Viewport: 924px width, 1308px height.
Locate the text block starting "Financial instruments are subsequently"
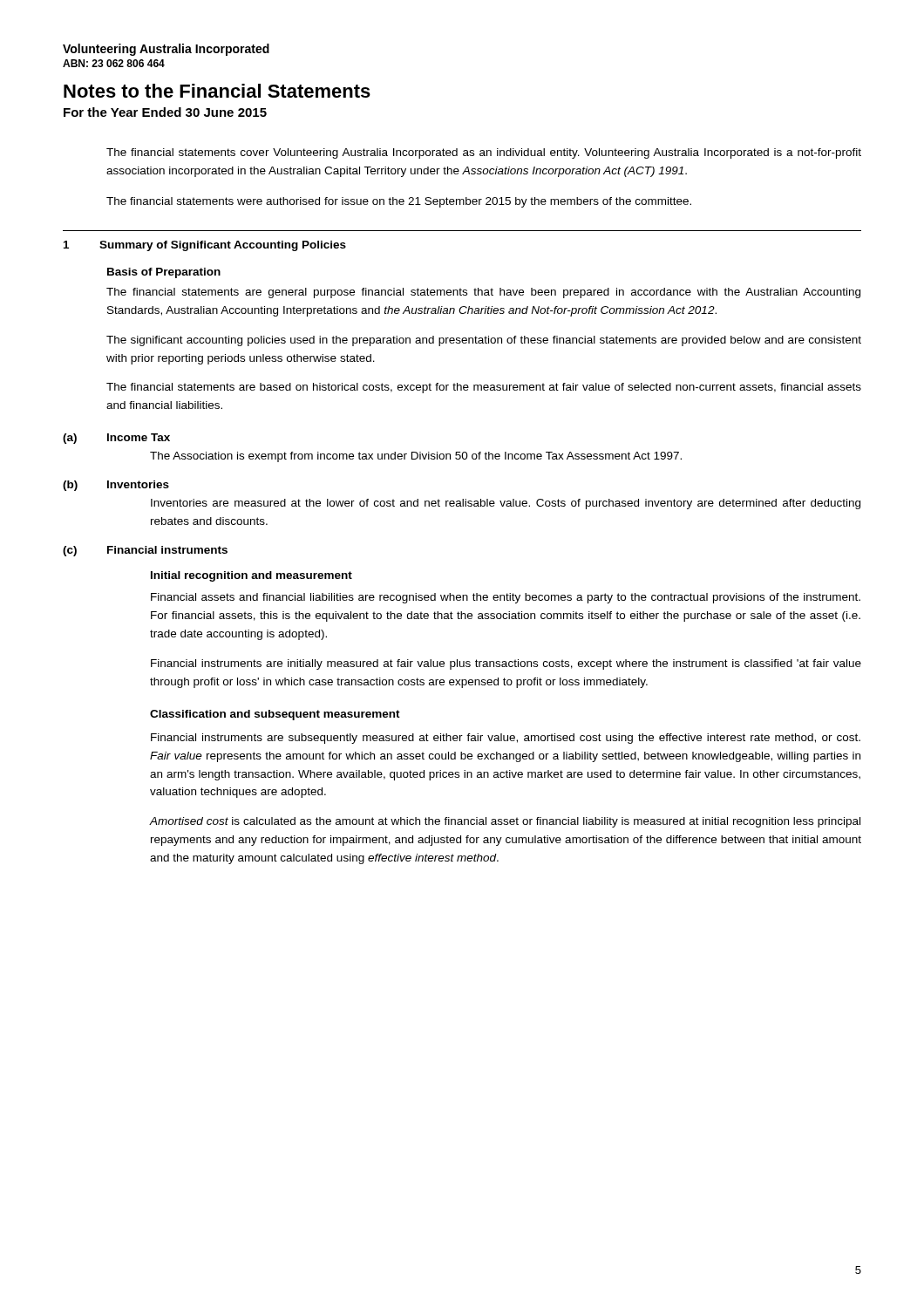(x=506, y=764)
